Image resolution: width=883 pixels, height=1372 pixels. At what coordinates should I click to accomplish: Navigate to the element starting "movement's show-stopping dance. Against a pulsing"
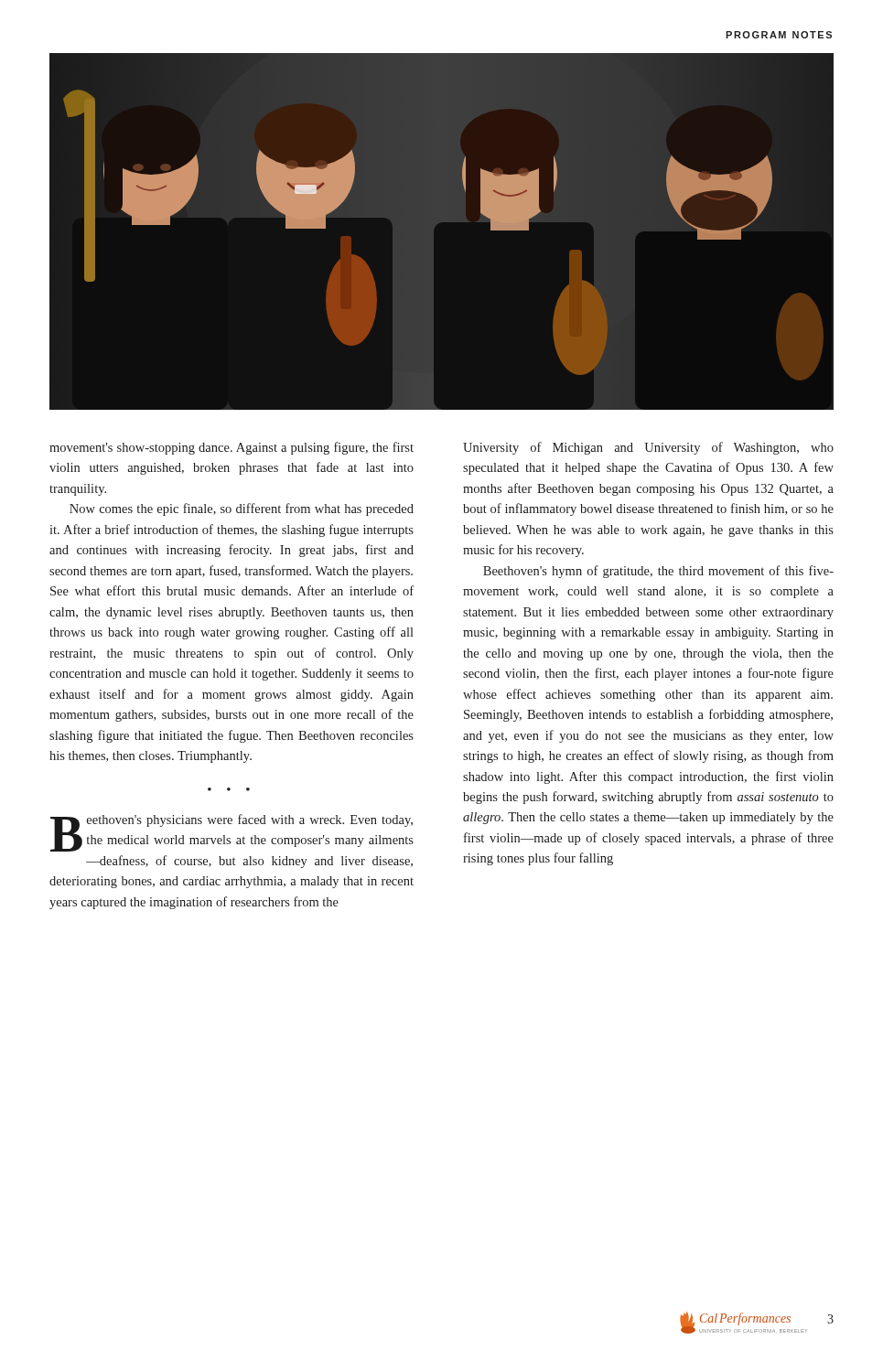[232, 675]
